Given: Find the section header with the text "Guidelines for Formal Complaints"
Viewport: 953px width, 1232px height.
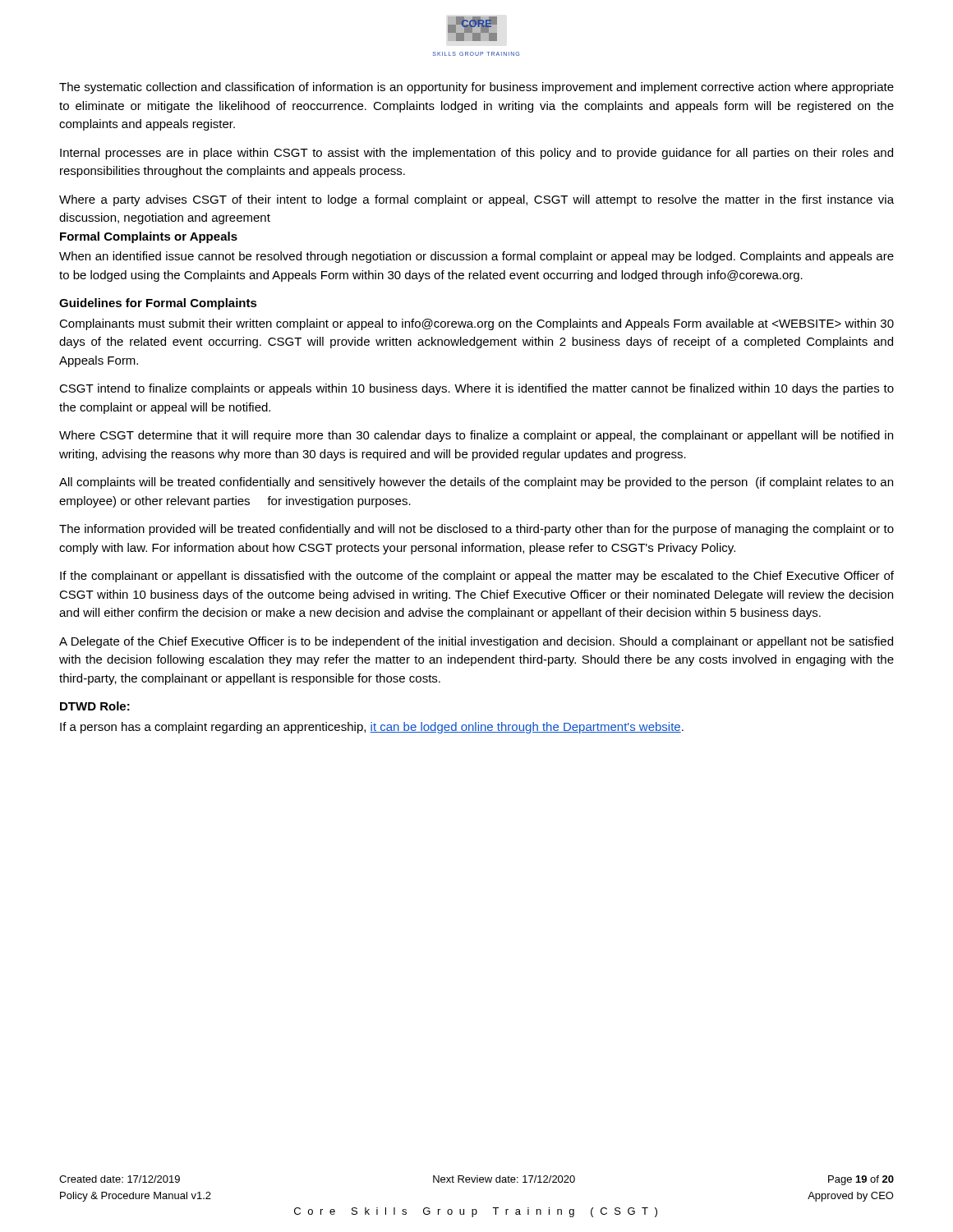Looking at the screenshot, I should (x=158, y=304).
